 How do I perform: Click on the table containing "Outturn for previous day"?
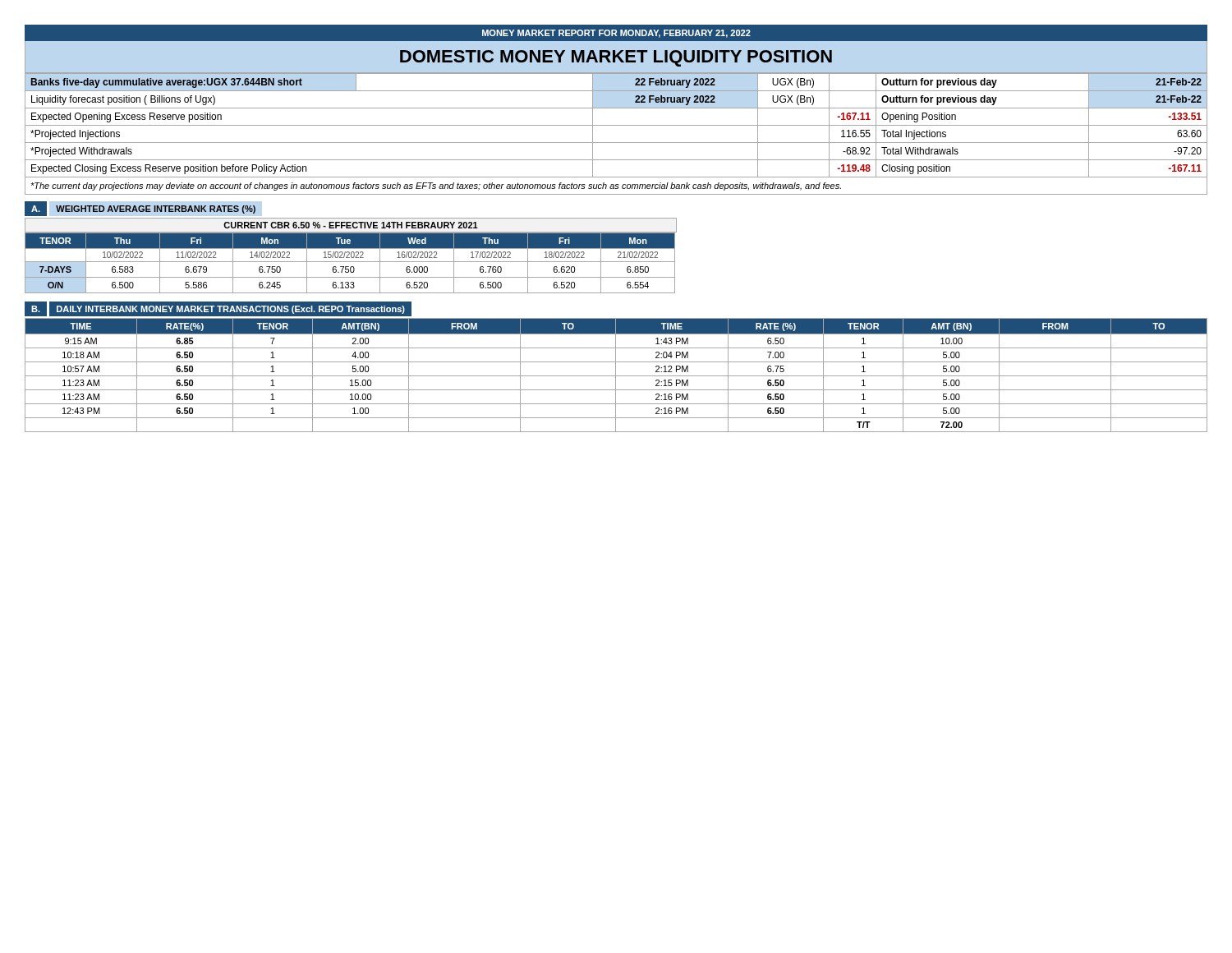[616, 125]
